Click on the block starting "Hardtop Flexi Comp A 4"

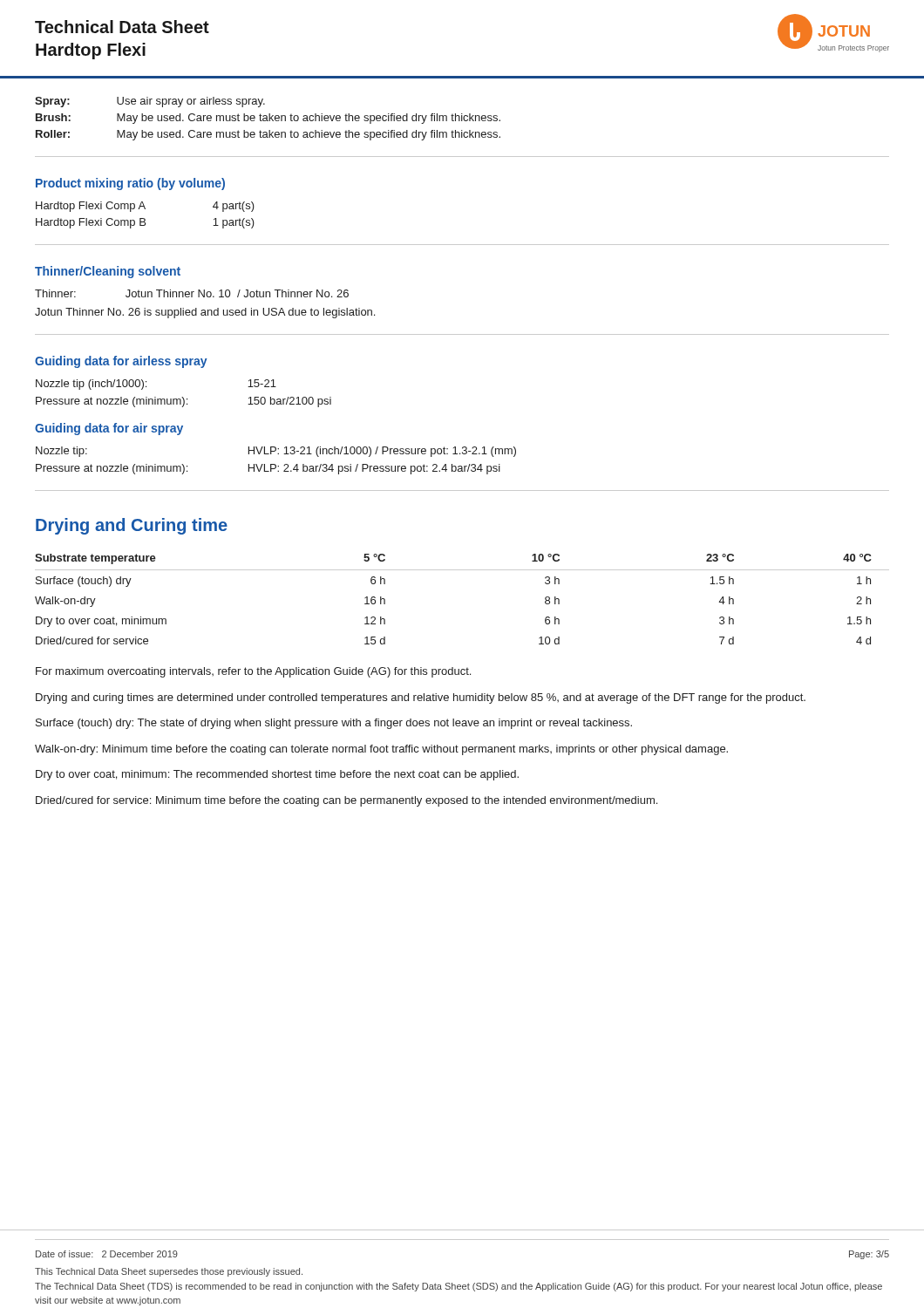[x=145, y=207]
